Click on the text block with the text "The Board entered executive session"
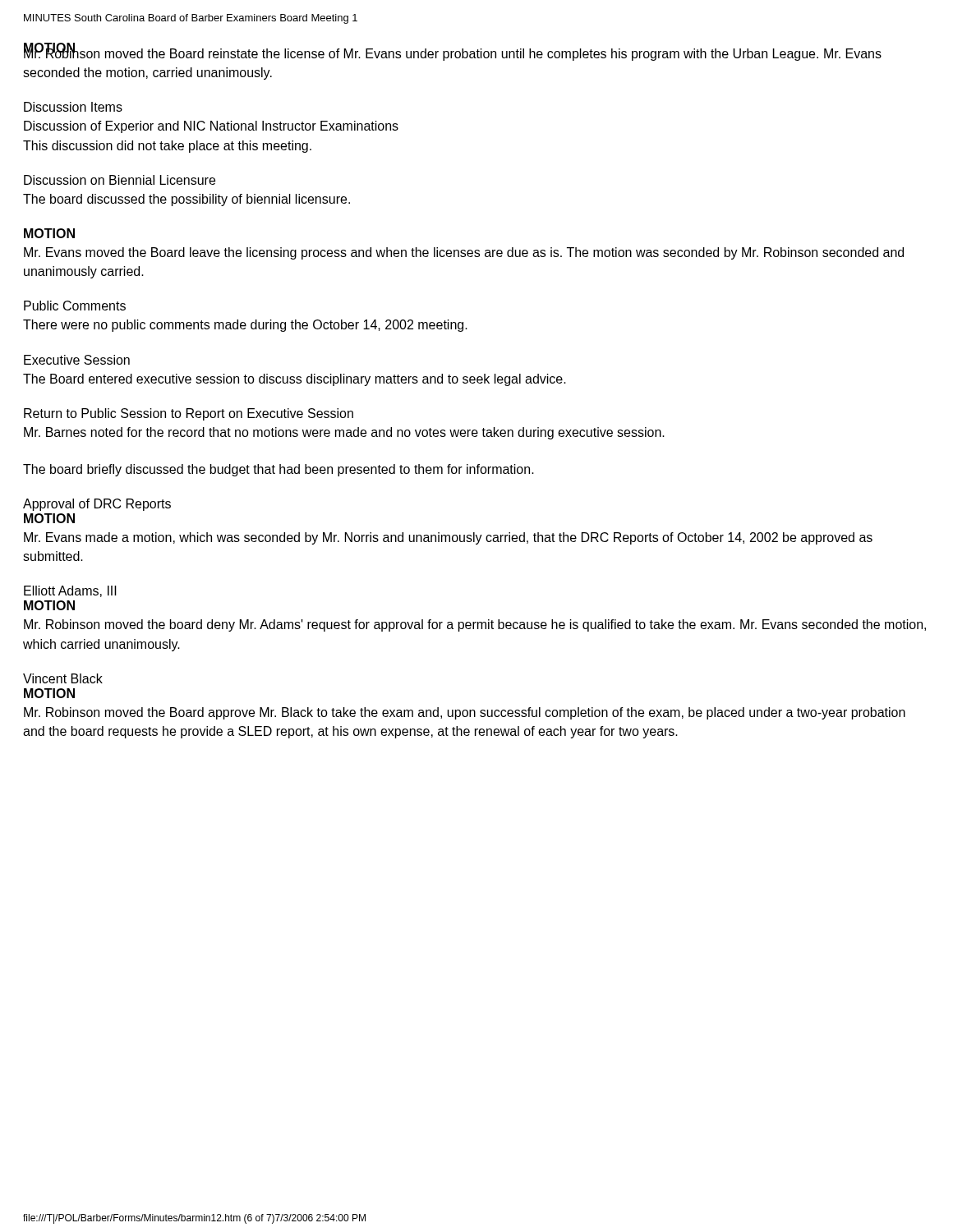 [476, 379]
